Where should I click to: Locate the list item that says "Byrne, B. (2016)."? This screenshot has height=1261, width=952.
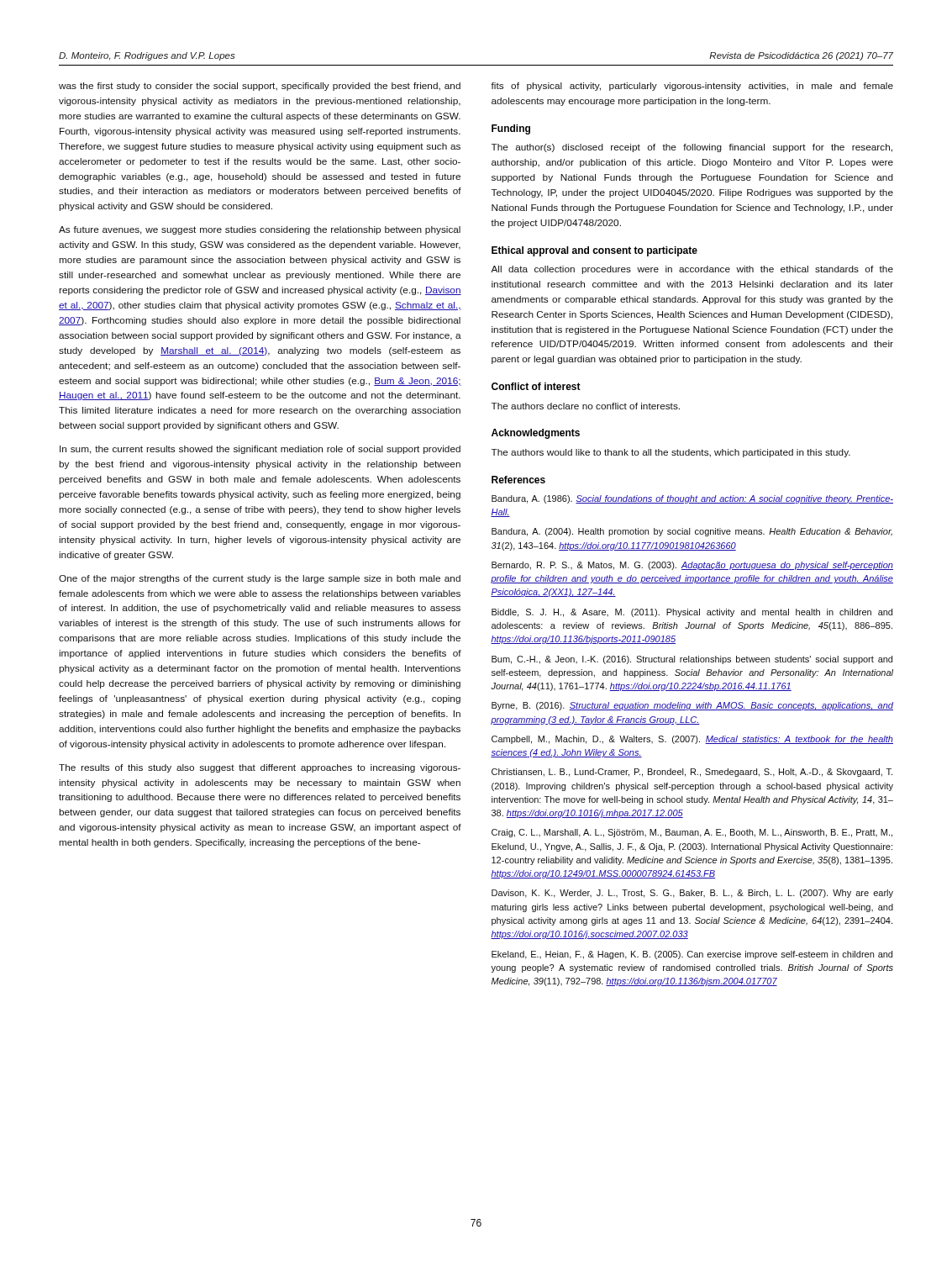coord(692,712)
